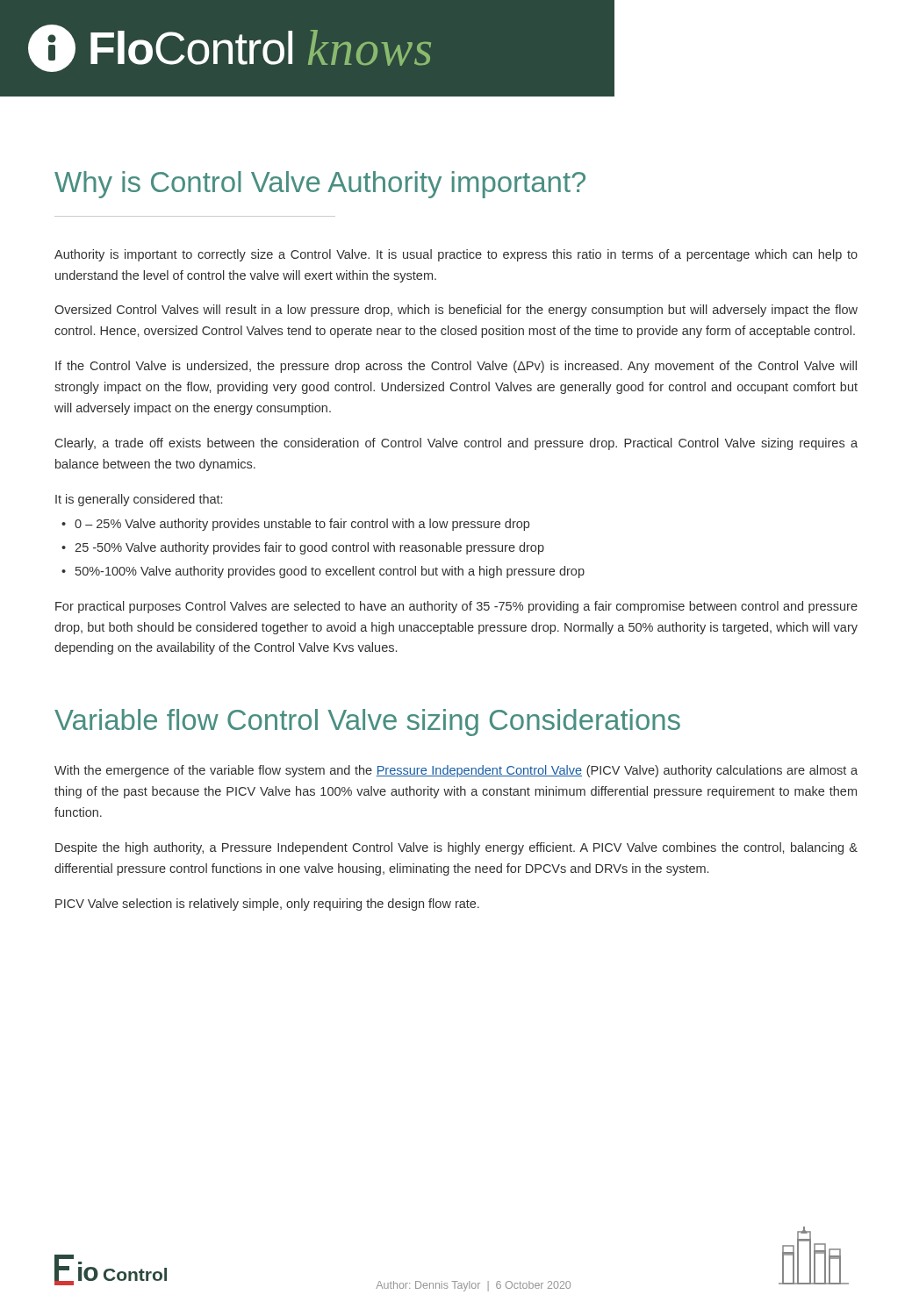Find the block on this page that starts "If the Control Valve is undersized, the pressure"
Image resolution: width=912 pixels, height=1316 pixels.
456,387
